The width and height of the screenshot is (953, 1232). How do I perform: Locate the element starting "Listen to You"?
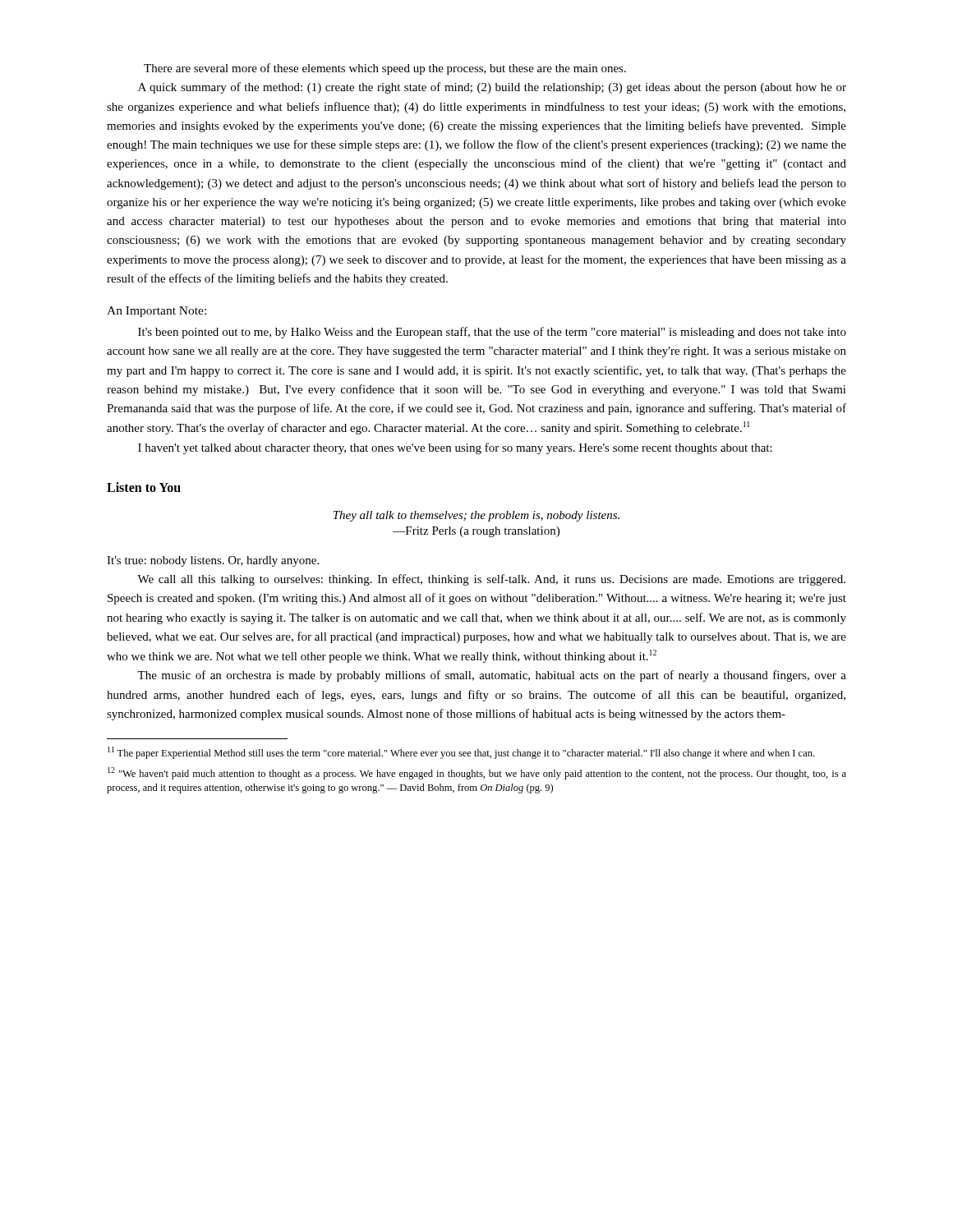click(x=144, y=487)
